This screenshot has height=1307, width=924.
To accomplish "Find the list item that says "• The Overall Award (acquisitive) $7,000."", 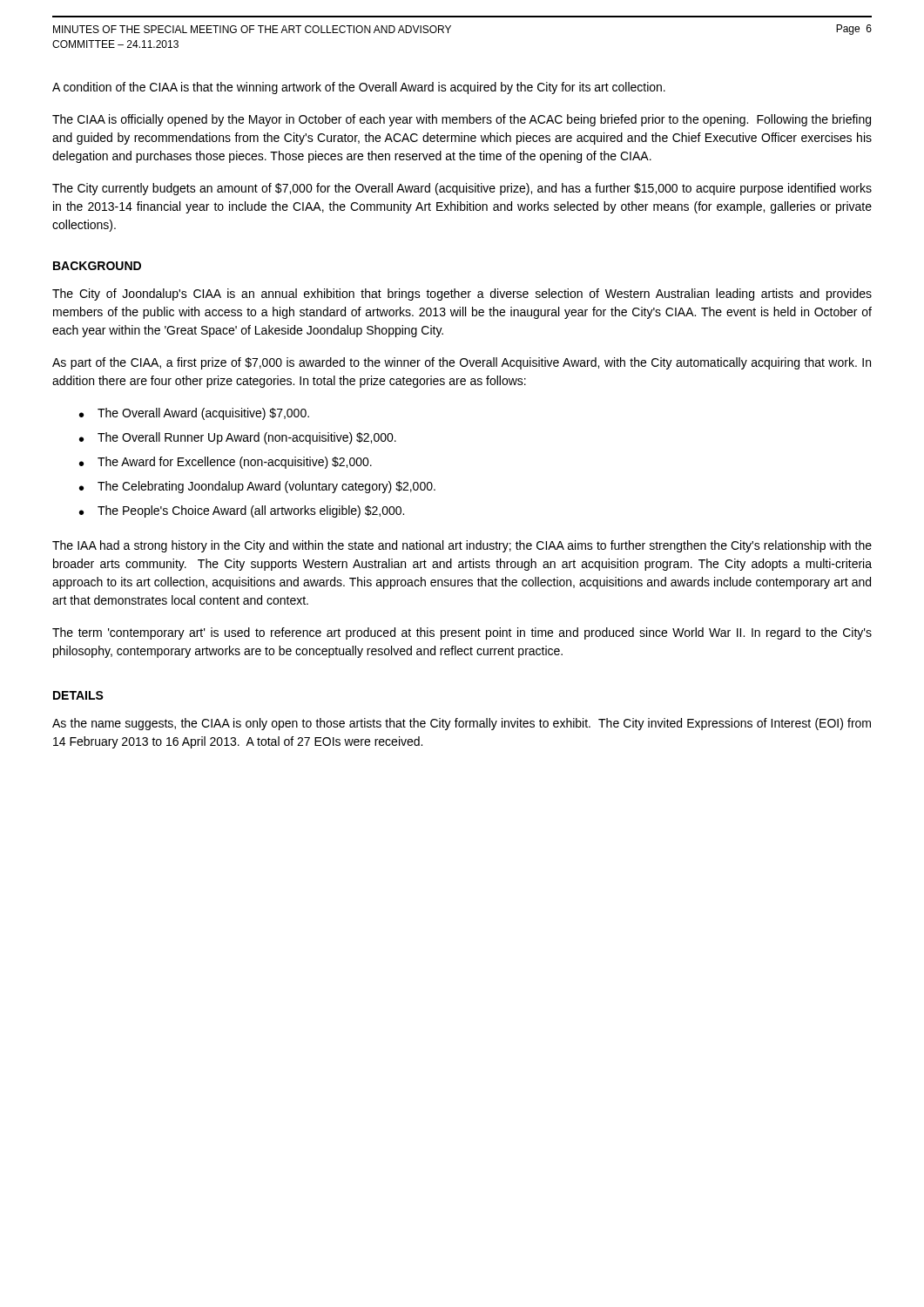I will coord(194,415).
